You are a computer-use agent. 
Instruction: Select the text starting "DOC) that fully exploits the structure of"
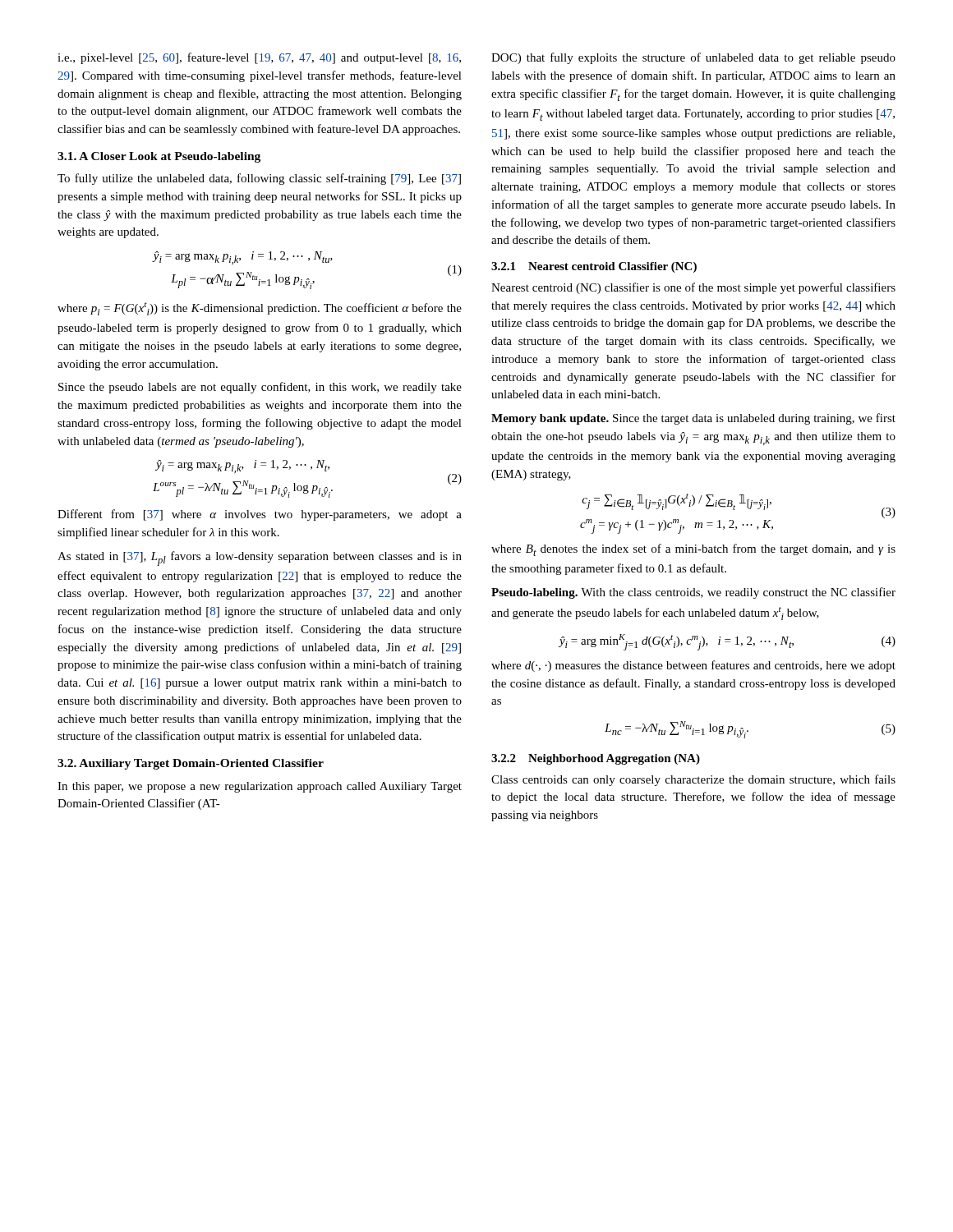(693, 150)
